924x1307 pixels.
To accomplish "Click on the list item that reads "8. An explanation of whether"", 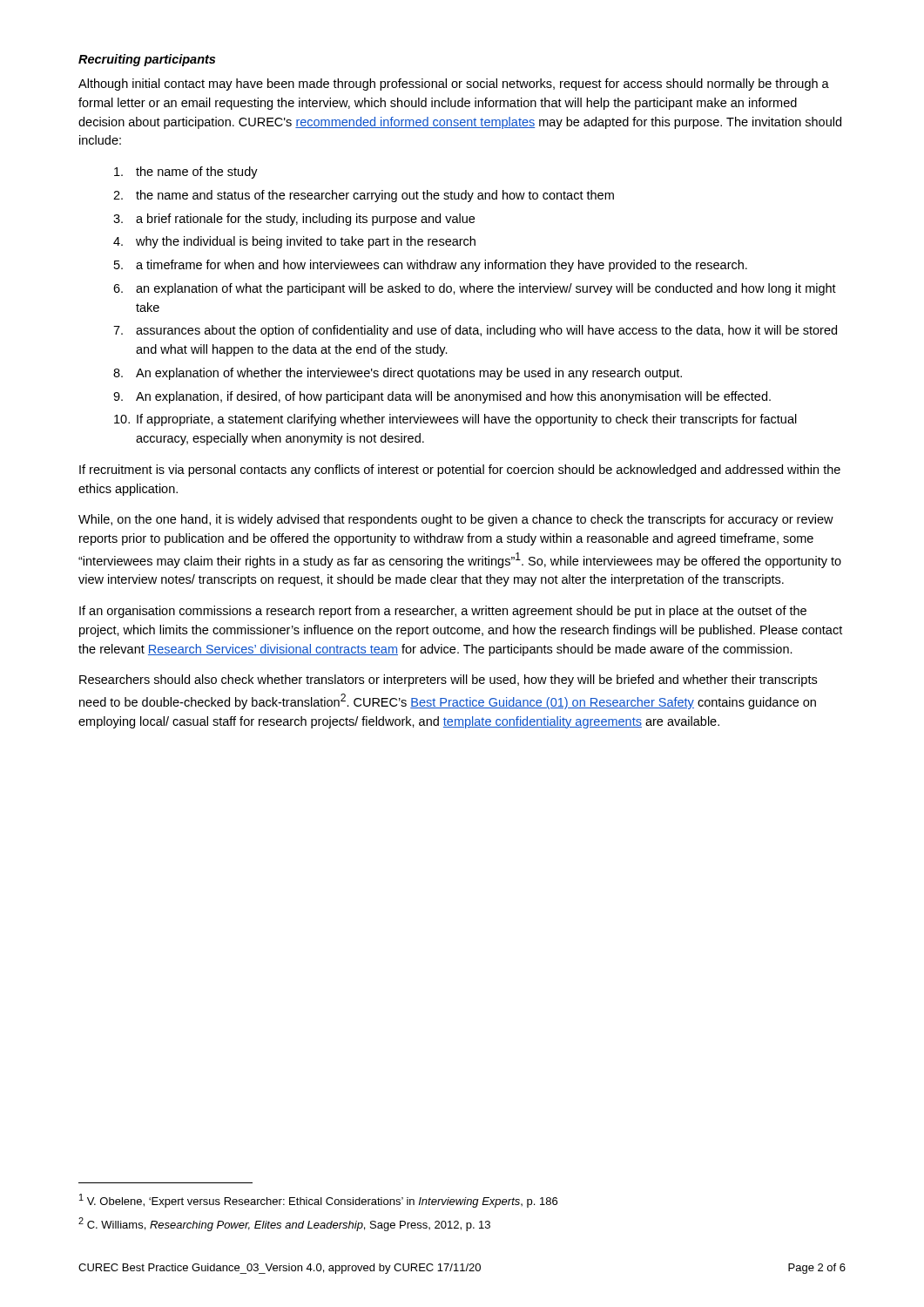I will click(x=479, y=373).
